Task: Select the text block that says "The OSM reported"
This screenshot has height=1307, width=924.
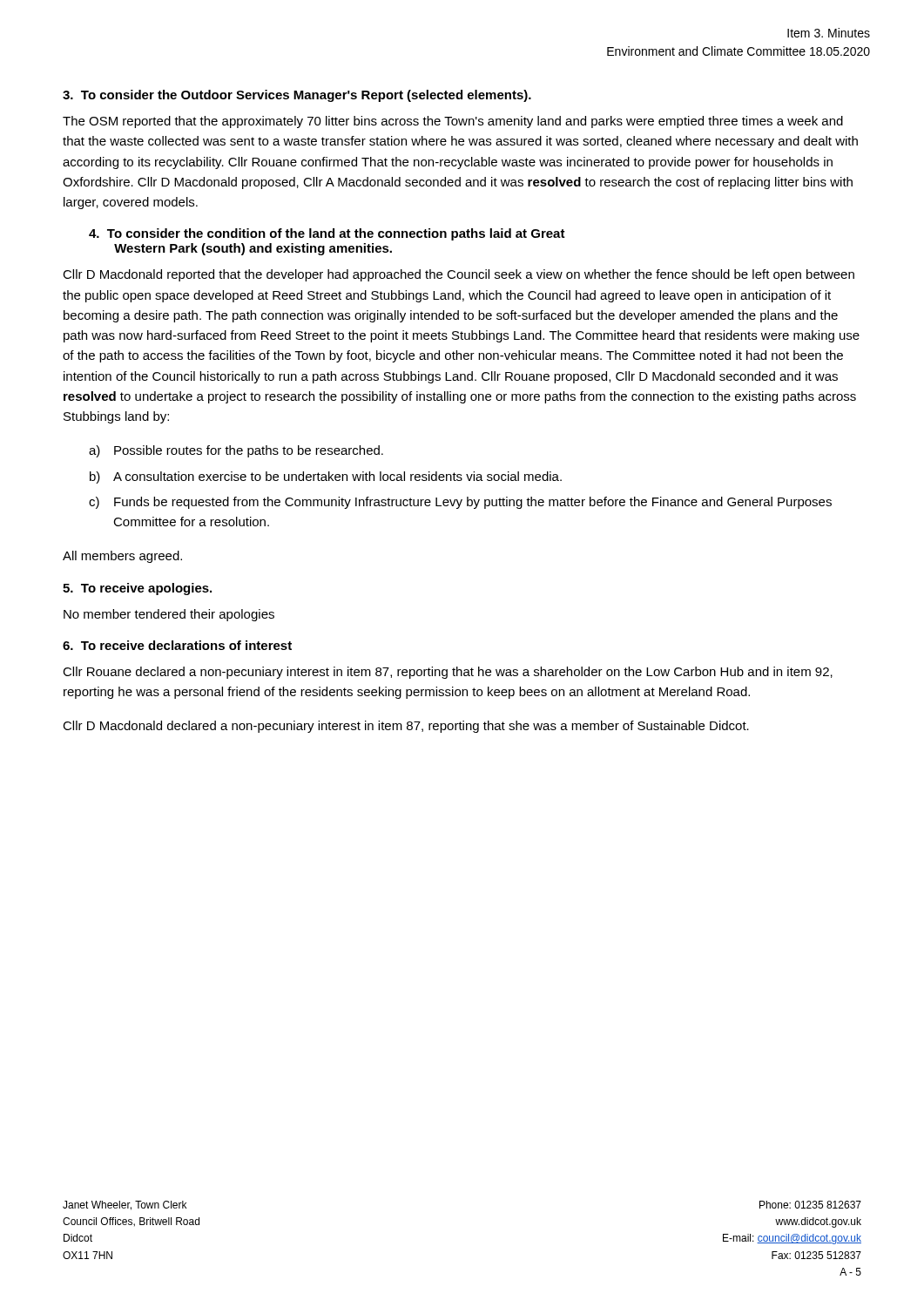Action: point(461,161)
